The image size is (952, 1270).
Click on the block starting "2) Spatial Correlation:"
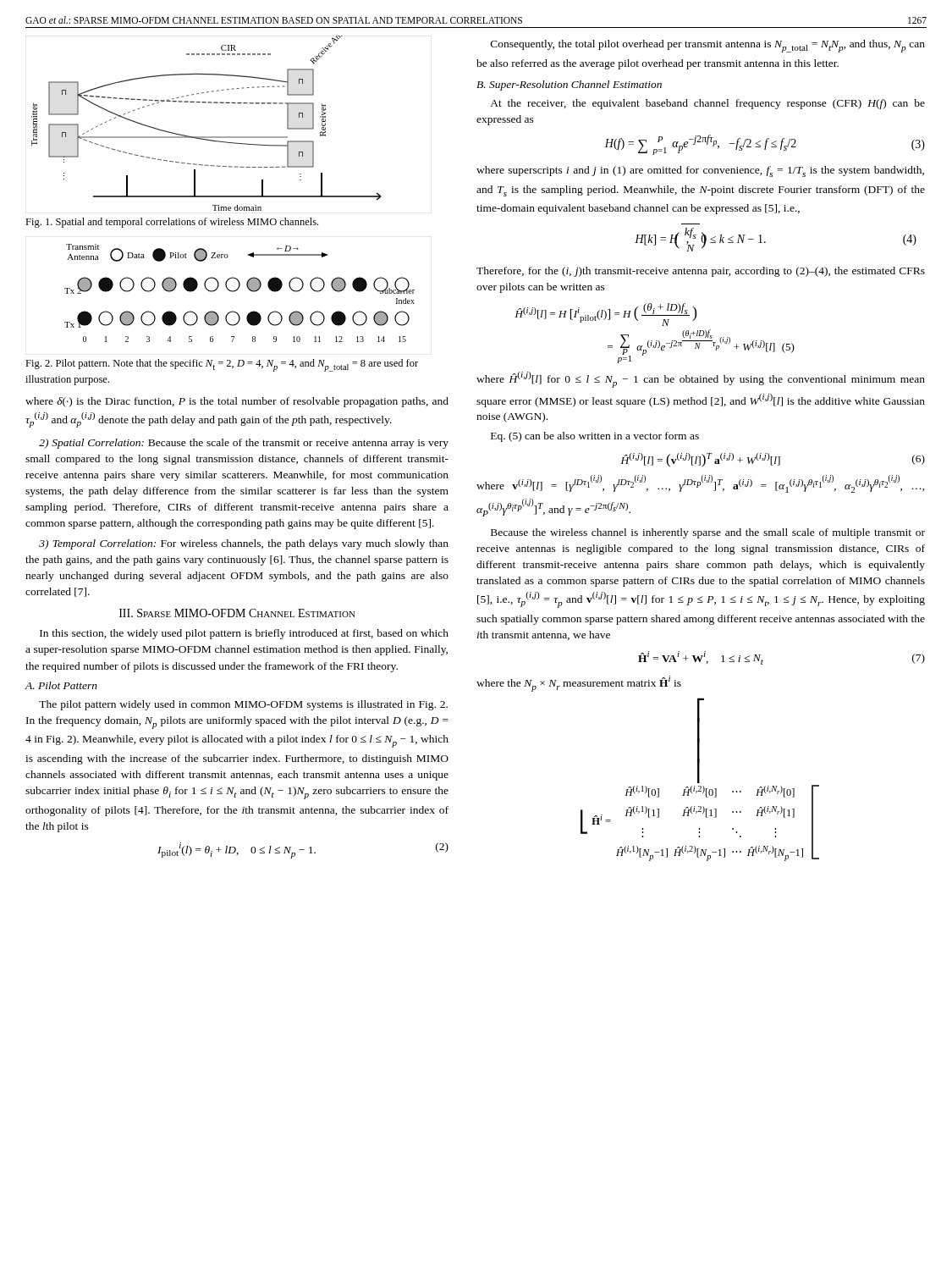tap(237, 483)
